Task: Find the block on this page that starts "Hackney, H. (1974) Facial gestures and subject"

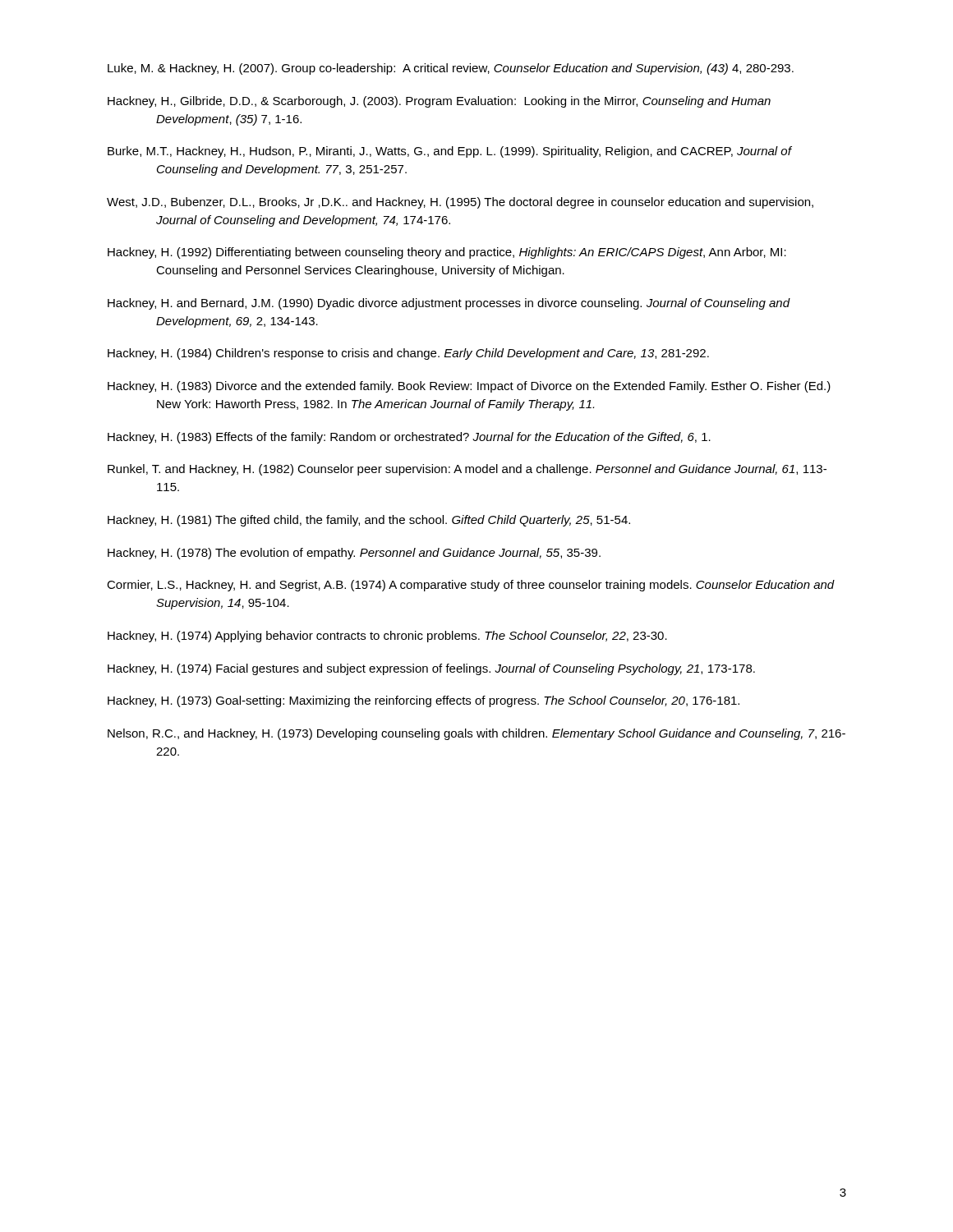Action: point(431,668)
